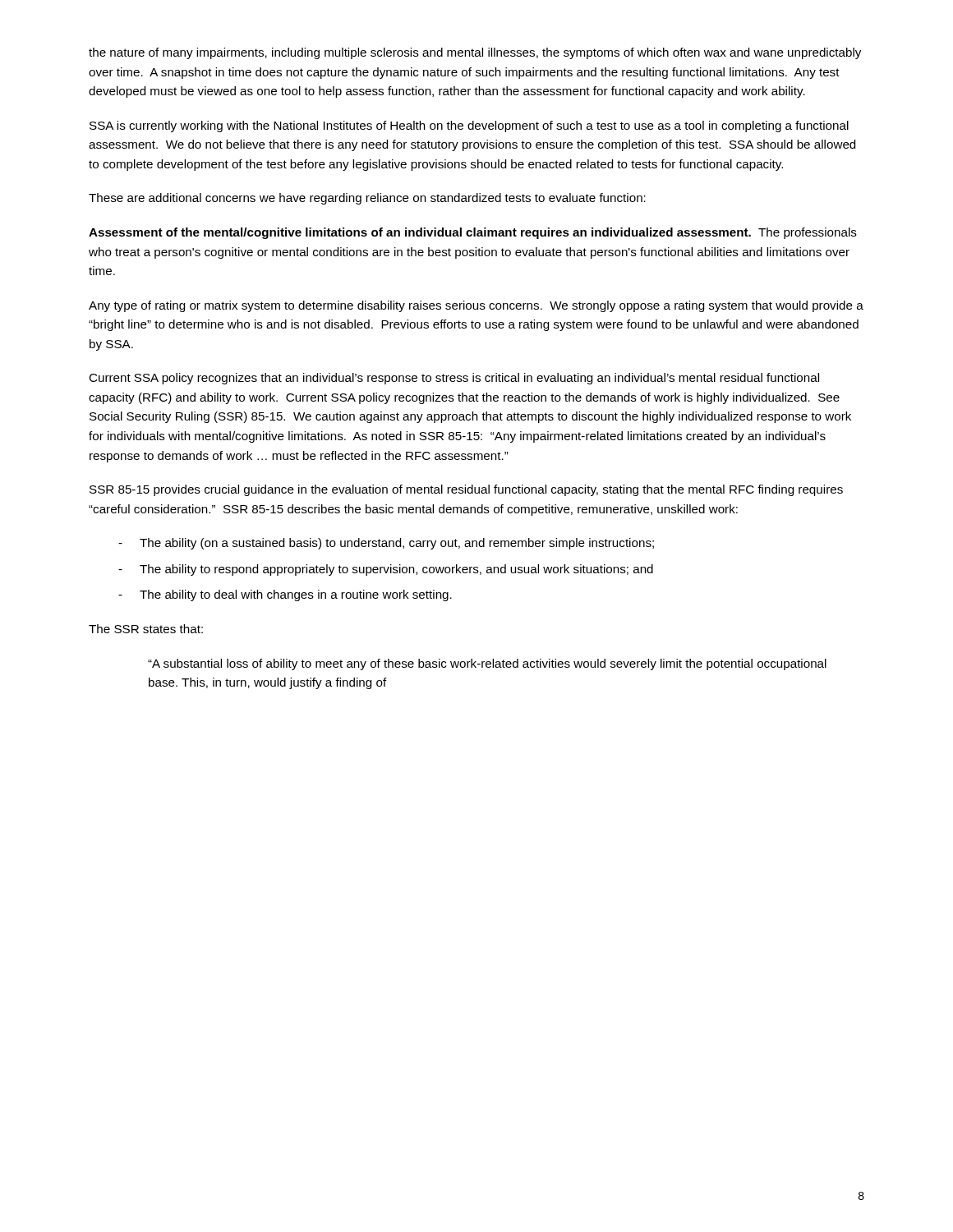This screenshot has width=953, height=1232.
Task: Find the text block that reads "“A substantial loss of ability"
Action: [487, 672]
